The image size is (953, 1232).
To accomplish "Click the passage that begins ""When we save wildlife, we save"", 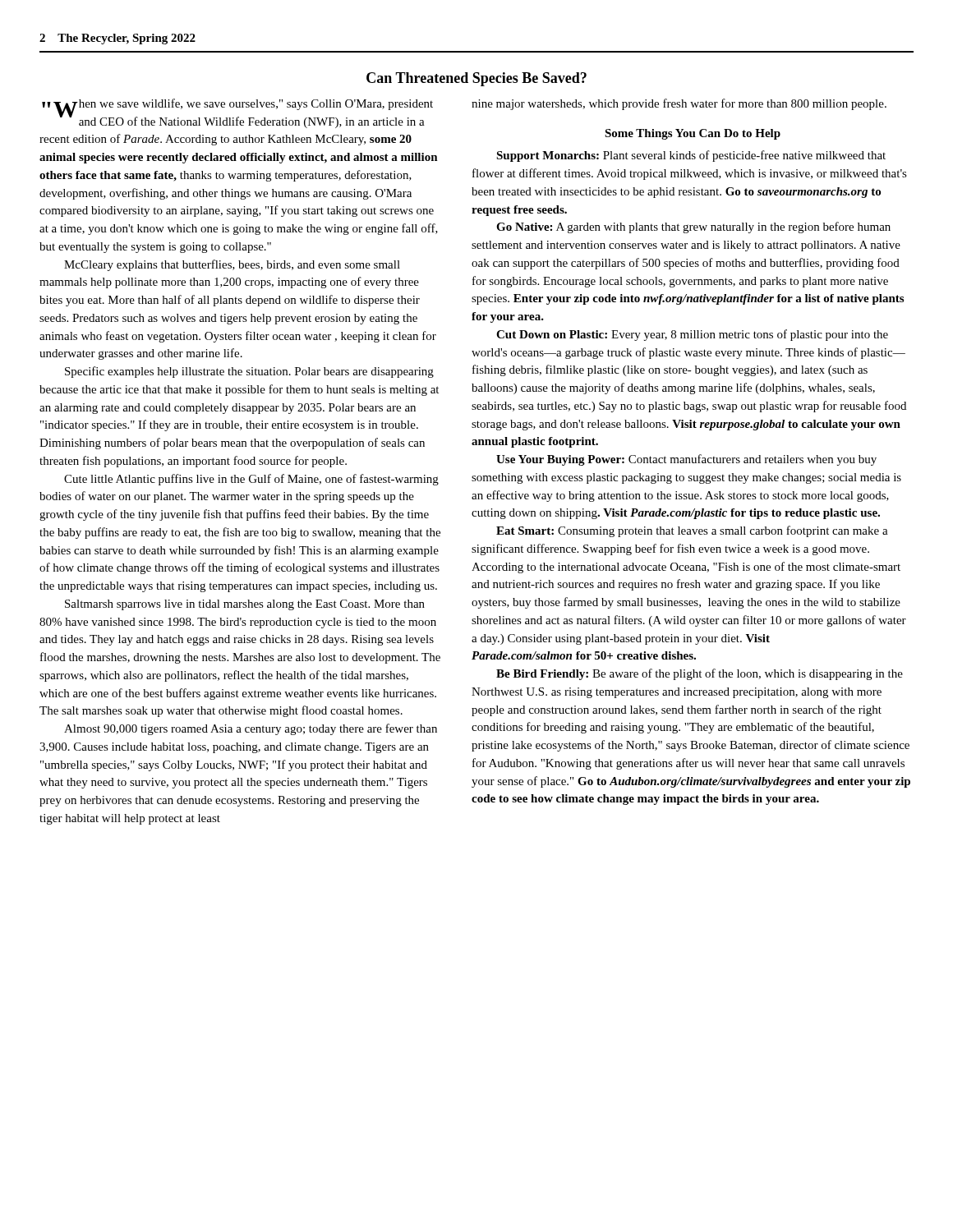I will click(x=241, y=175).
